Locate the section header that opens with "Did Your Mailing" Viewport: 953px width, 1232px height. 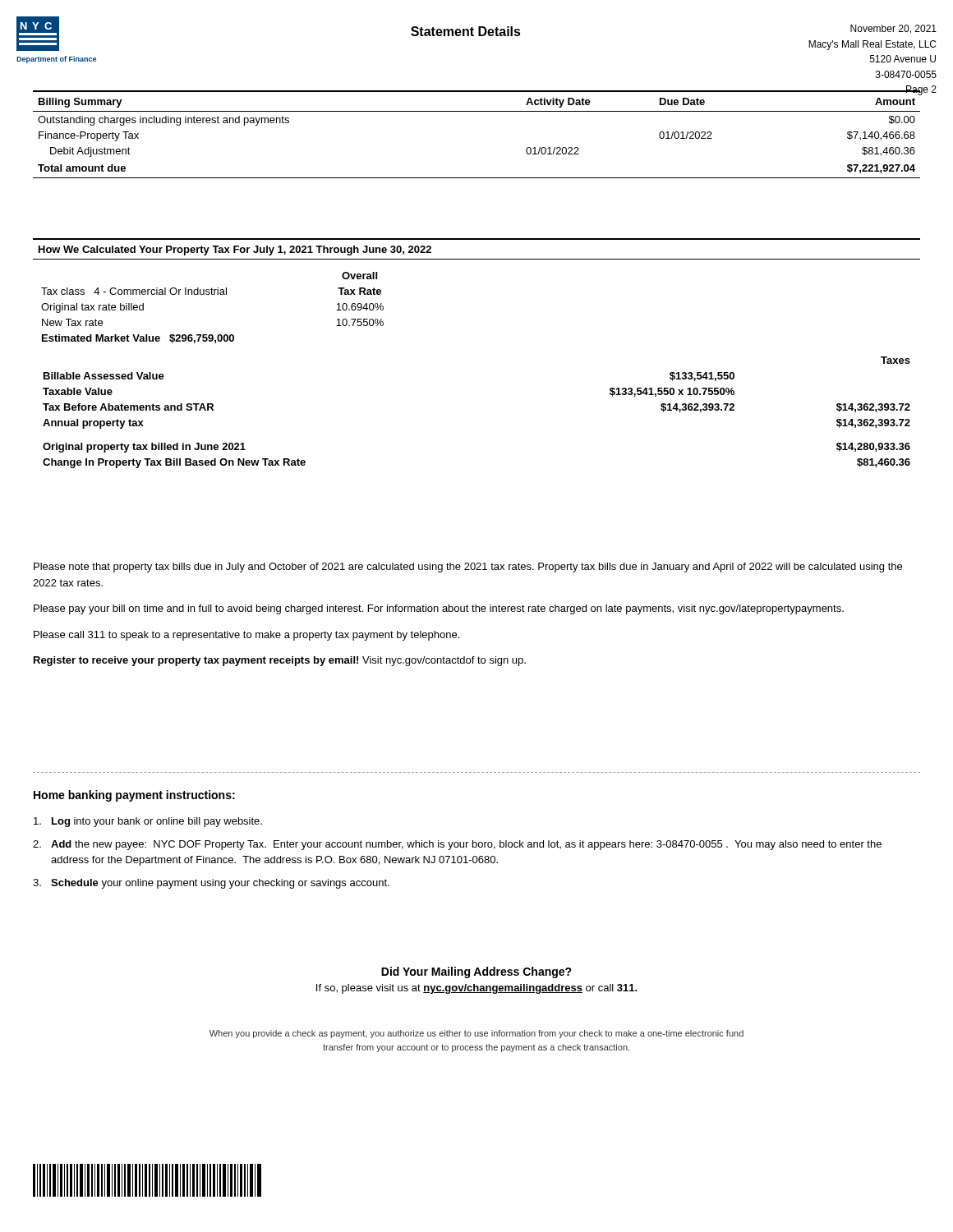pos(476,972)
